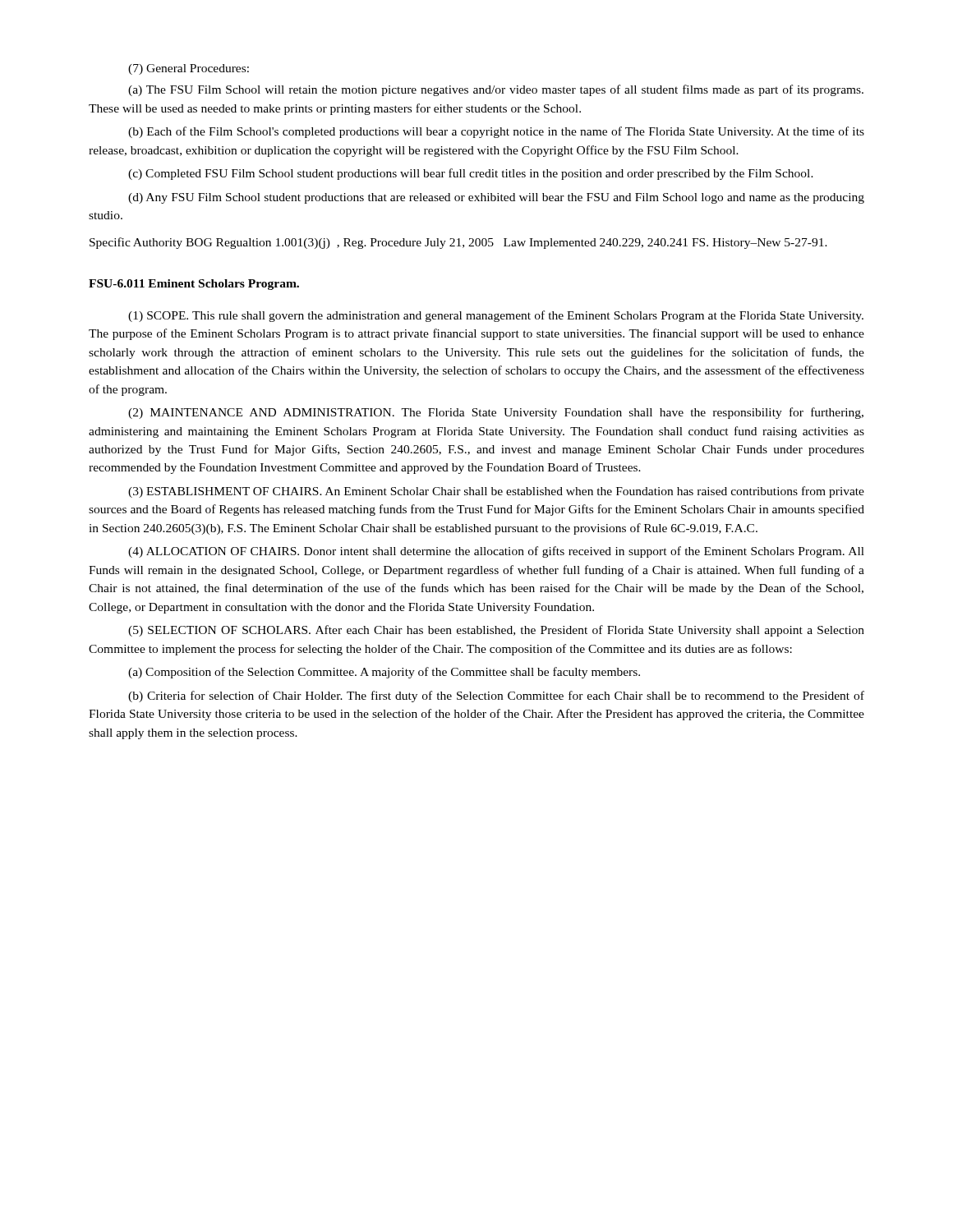953x1232 pixels.
Task: Click the passage that begins "(4) ALLOCATION OF"
Action: click(x=476, y=579)
